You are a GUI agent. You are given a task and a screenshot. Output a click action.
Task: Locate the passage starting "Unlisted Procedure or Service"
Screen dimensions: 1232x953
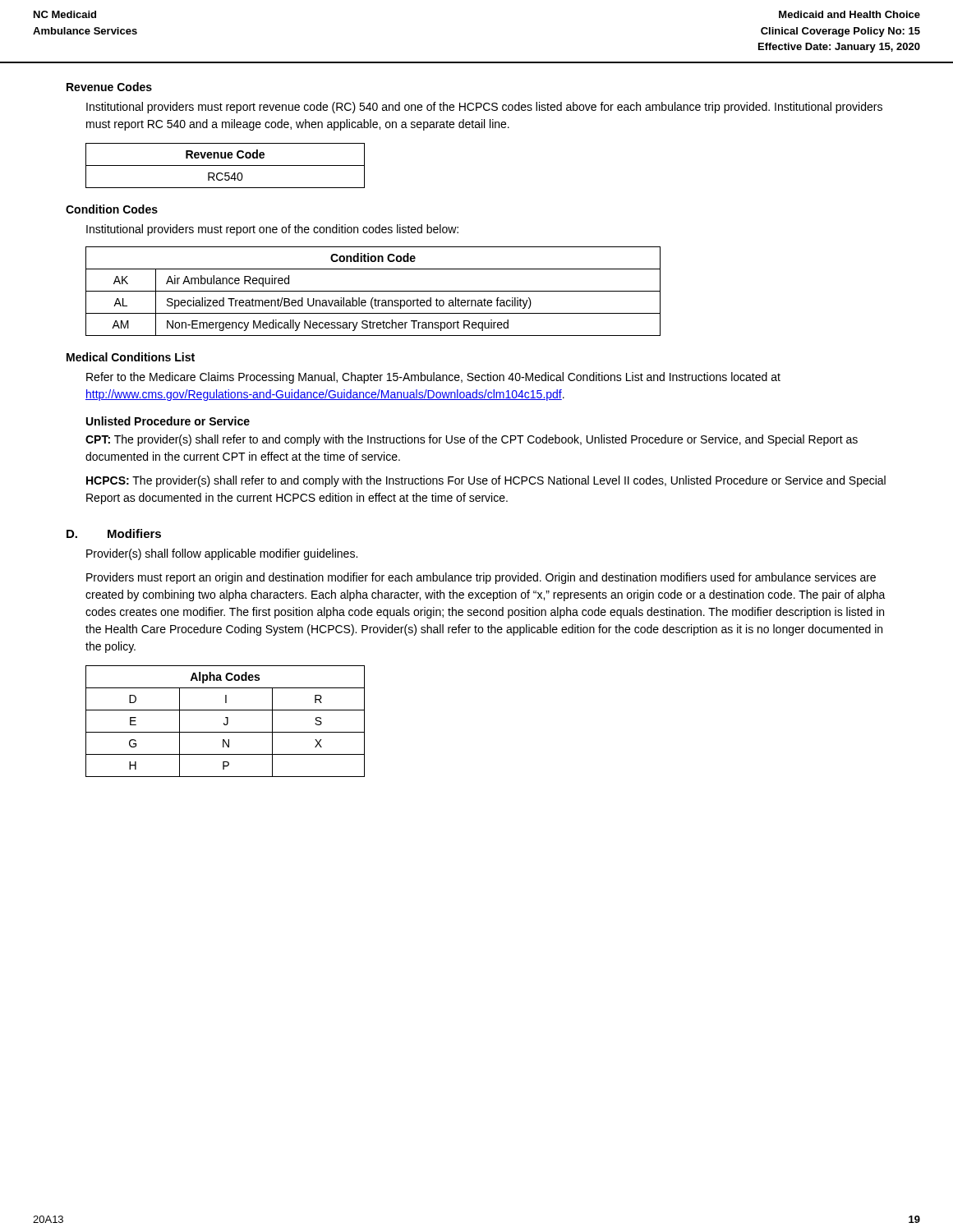click(x=168, y=421)
